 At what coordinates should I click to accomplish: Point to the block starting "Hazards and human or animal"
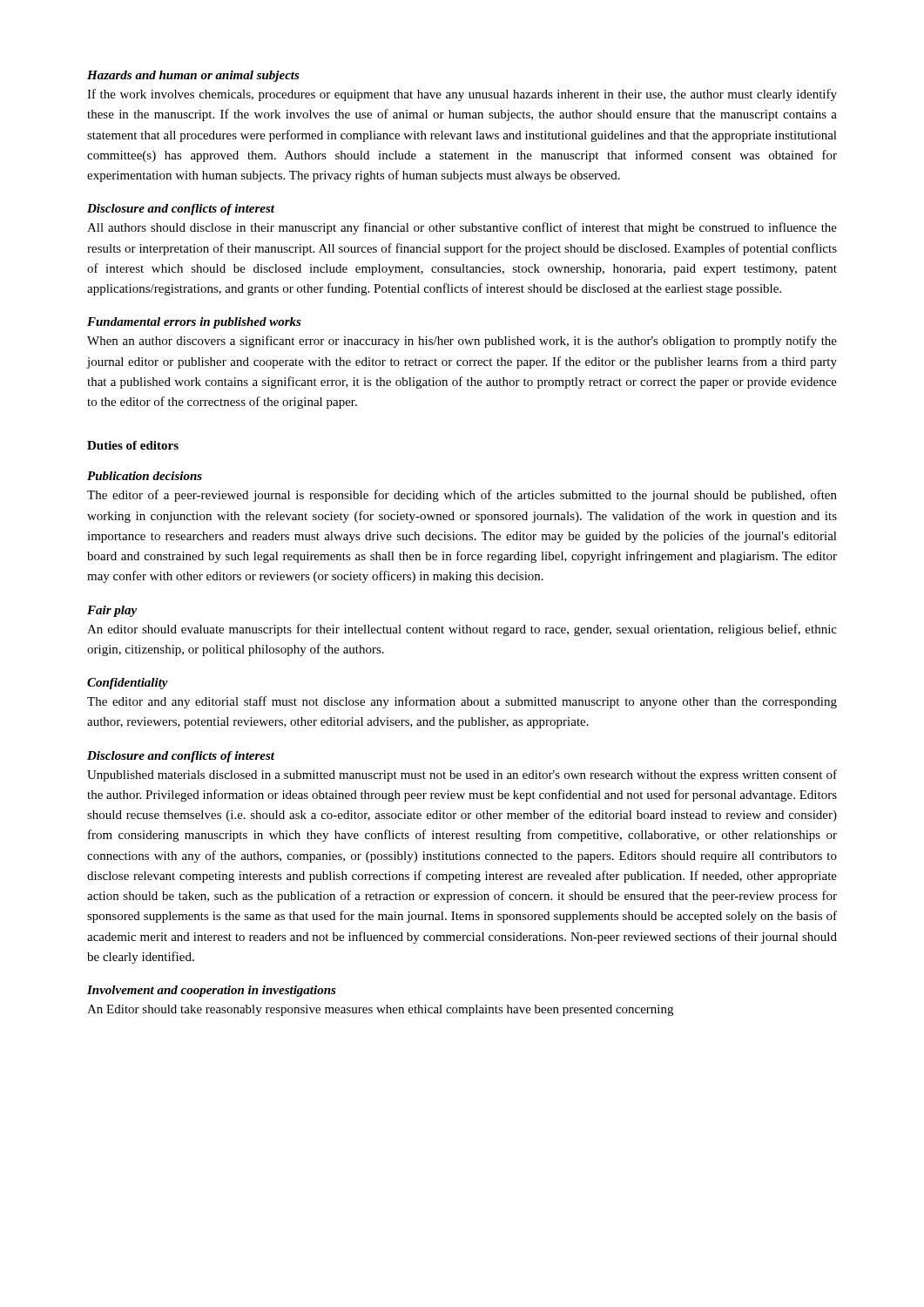coord(193,75)
